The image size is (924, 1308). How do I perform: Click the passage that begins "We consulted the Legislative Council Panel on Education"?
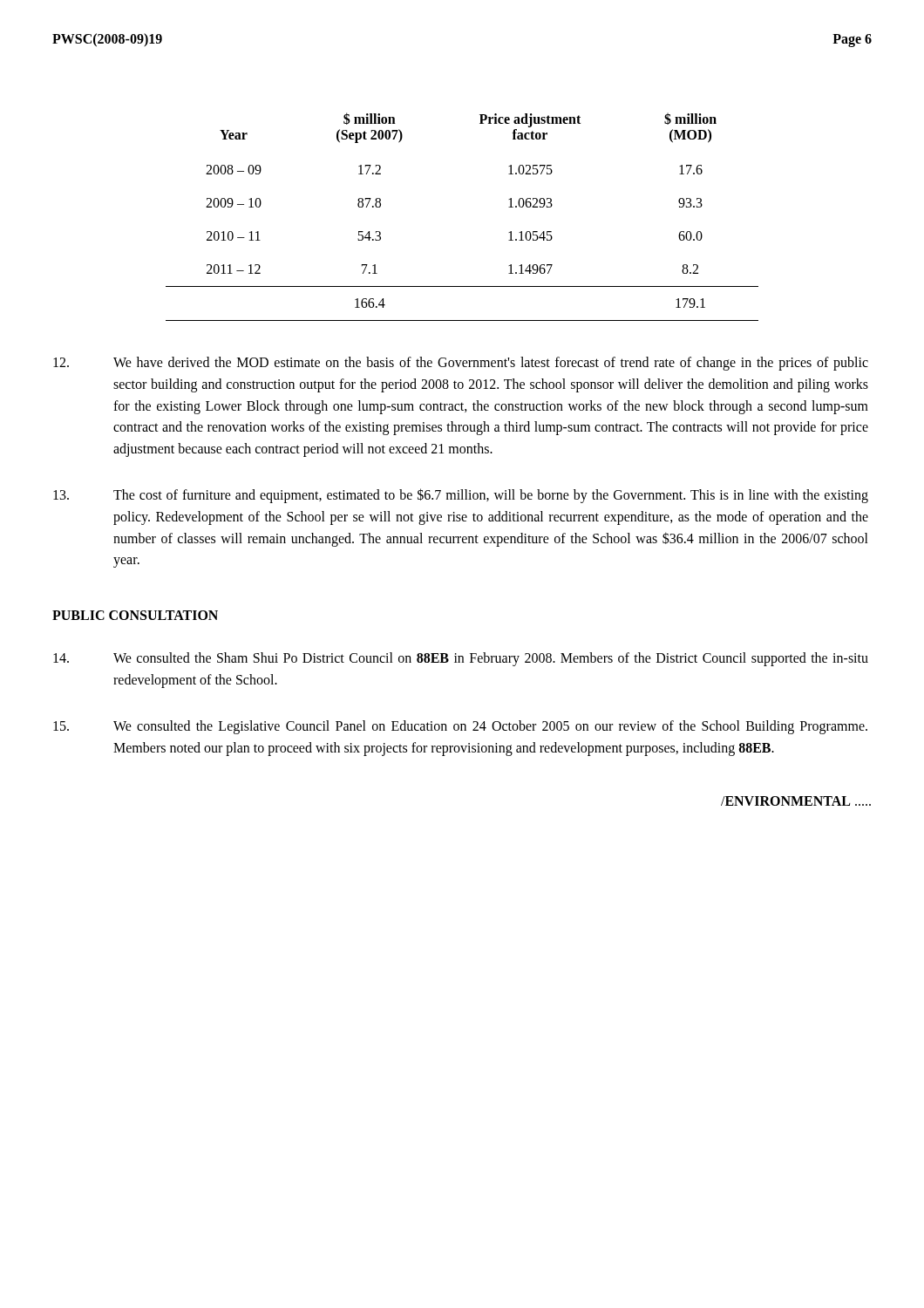click(460, 737)
